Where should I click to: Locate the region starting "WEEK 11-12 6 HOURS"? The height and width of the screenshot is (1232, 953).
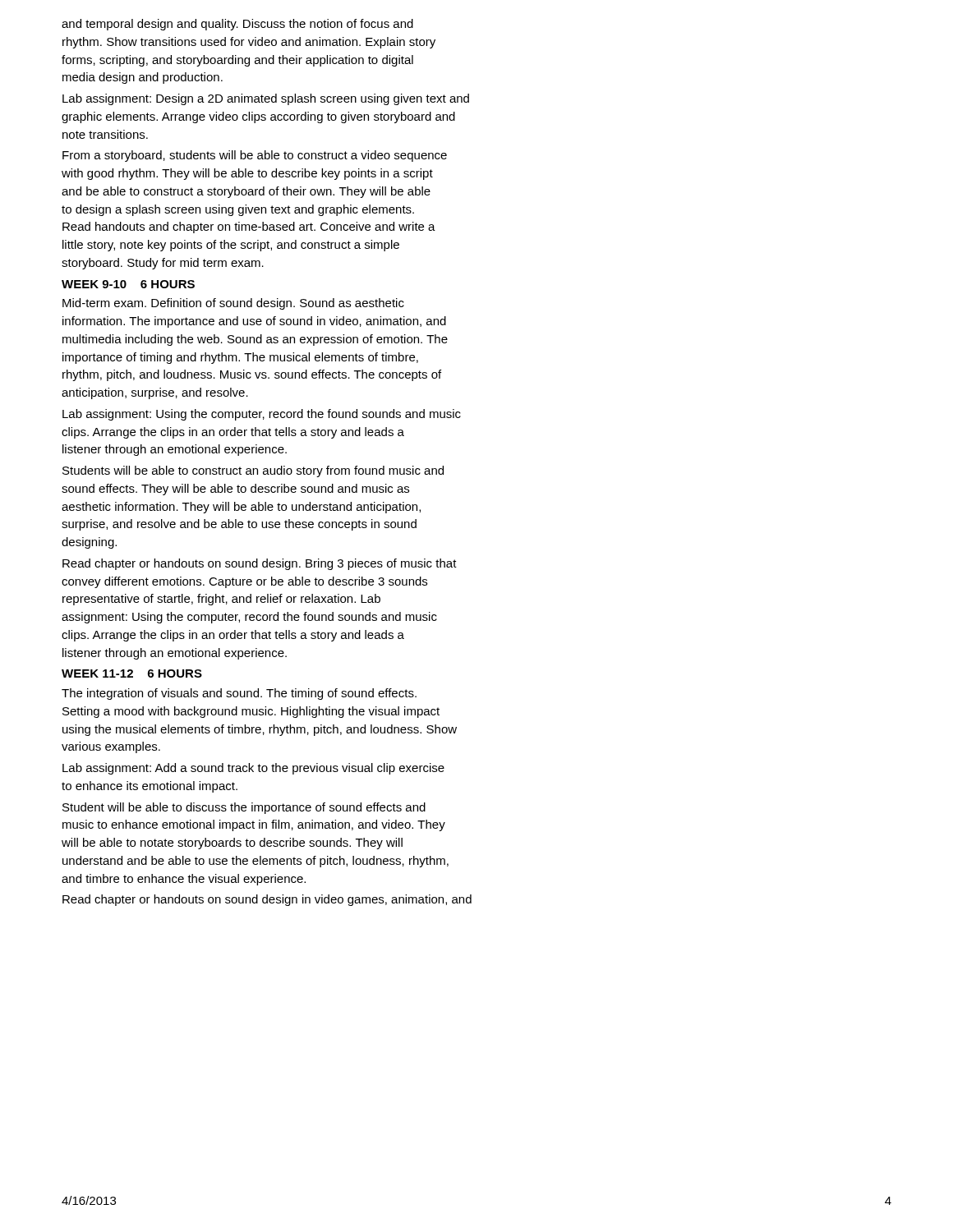point(132,673)
